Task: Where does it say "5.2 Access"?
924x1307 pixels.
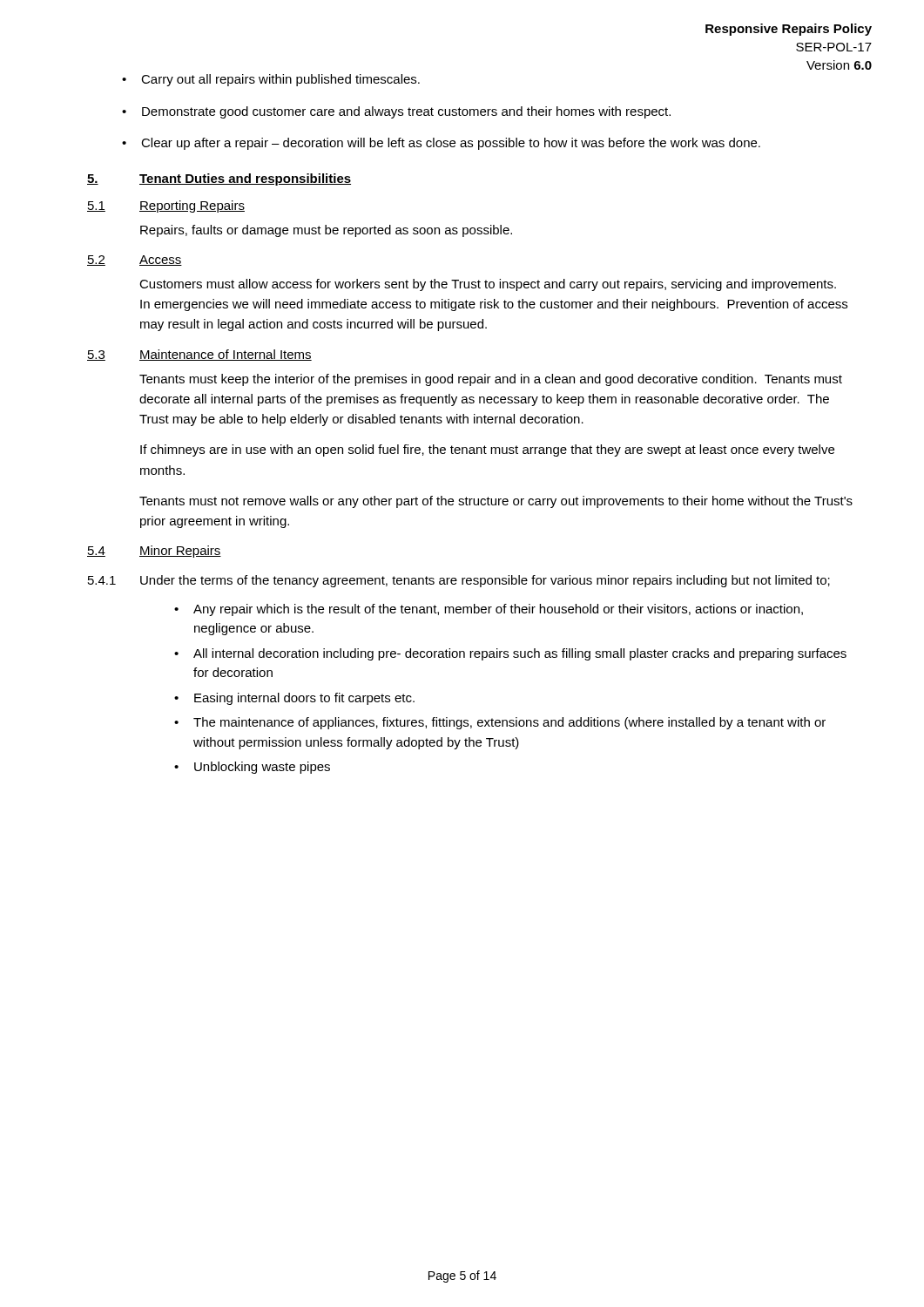Action: pyautogui.click(x=134, y=259)
